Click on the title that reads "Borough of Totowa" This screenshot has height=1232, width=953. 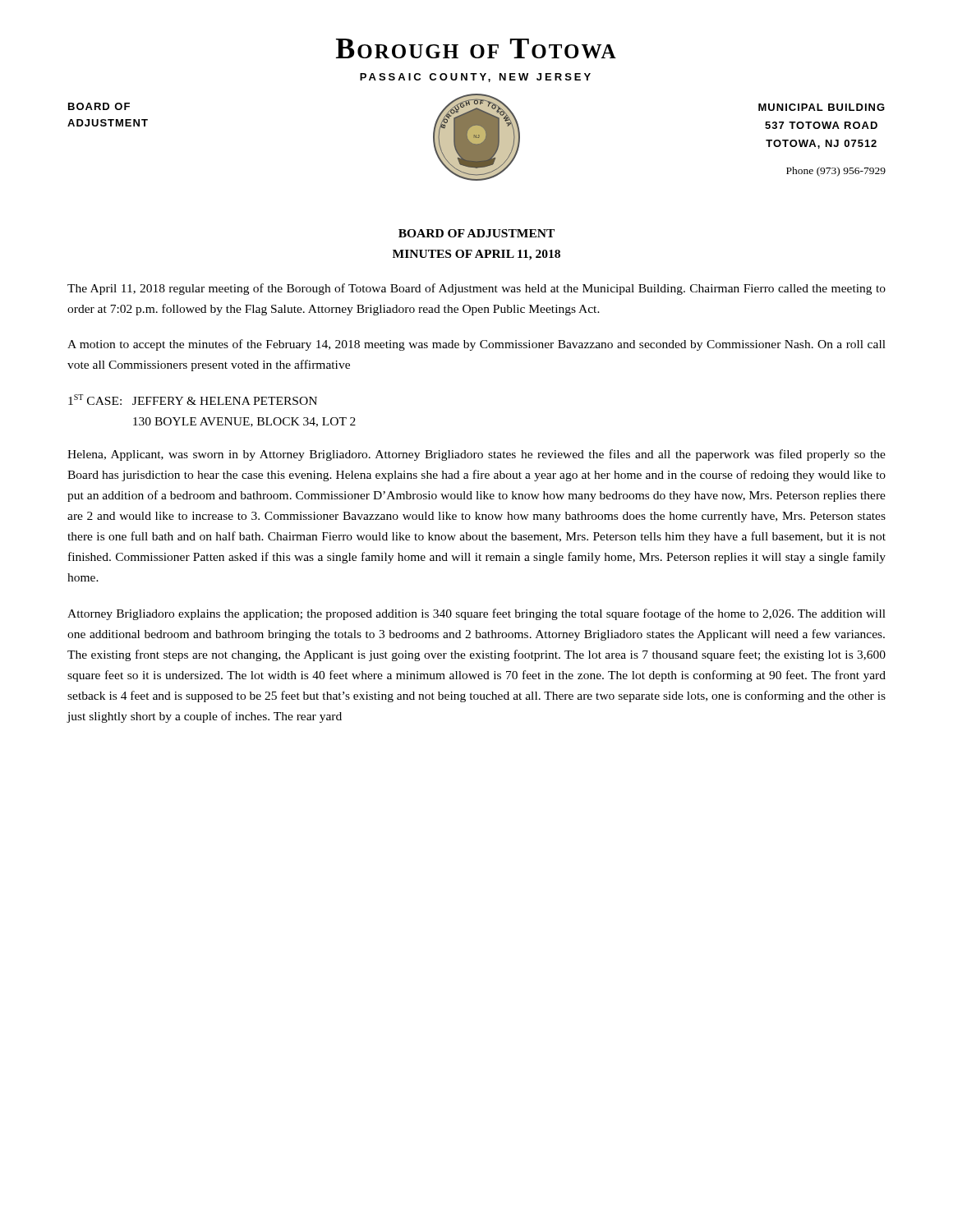476,48
